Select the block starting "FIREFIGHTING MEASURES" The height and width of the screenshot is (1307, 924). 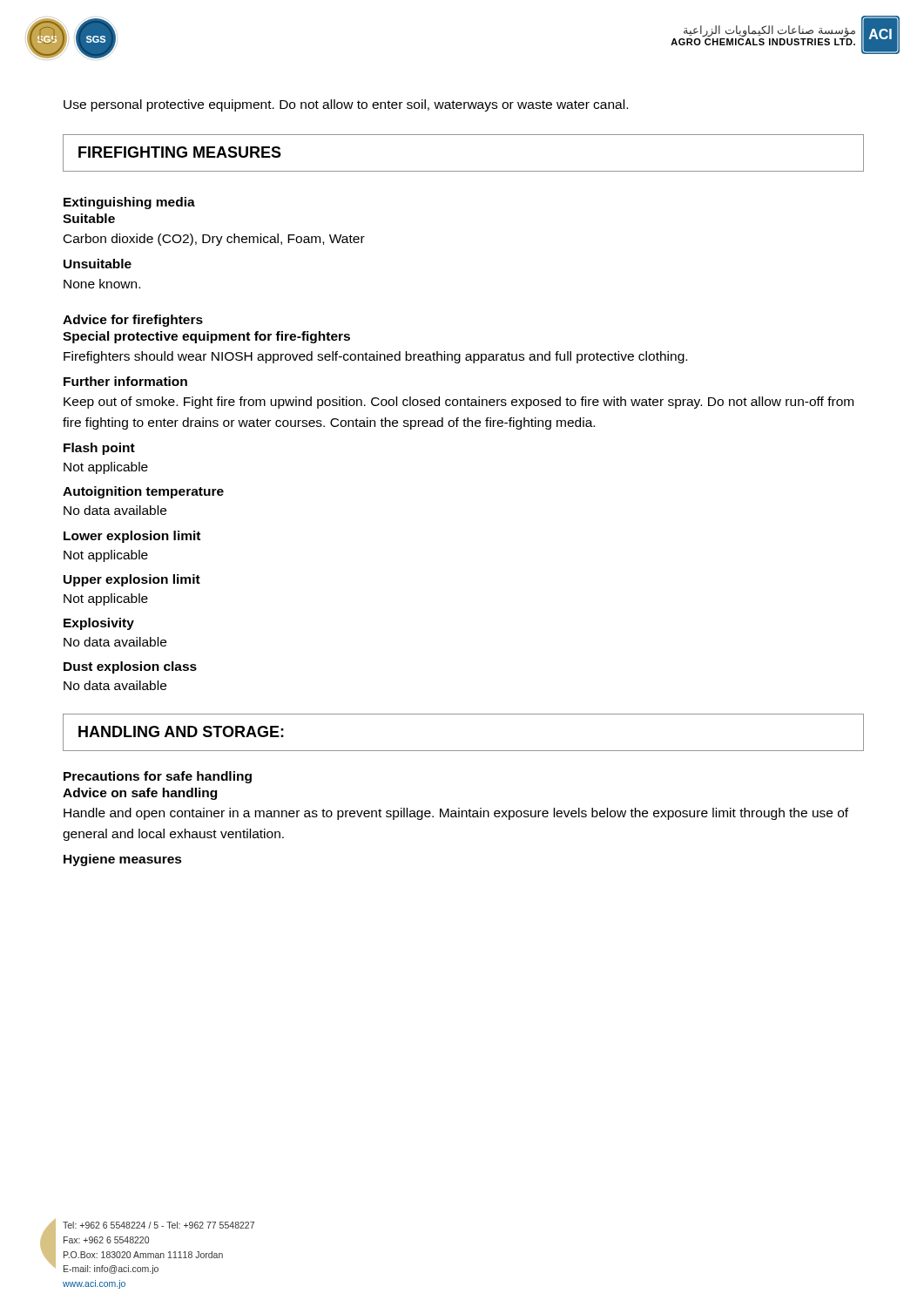point(179,152)
